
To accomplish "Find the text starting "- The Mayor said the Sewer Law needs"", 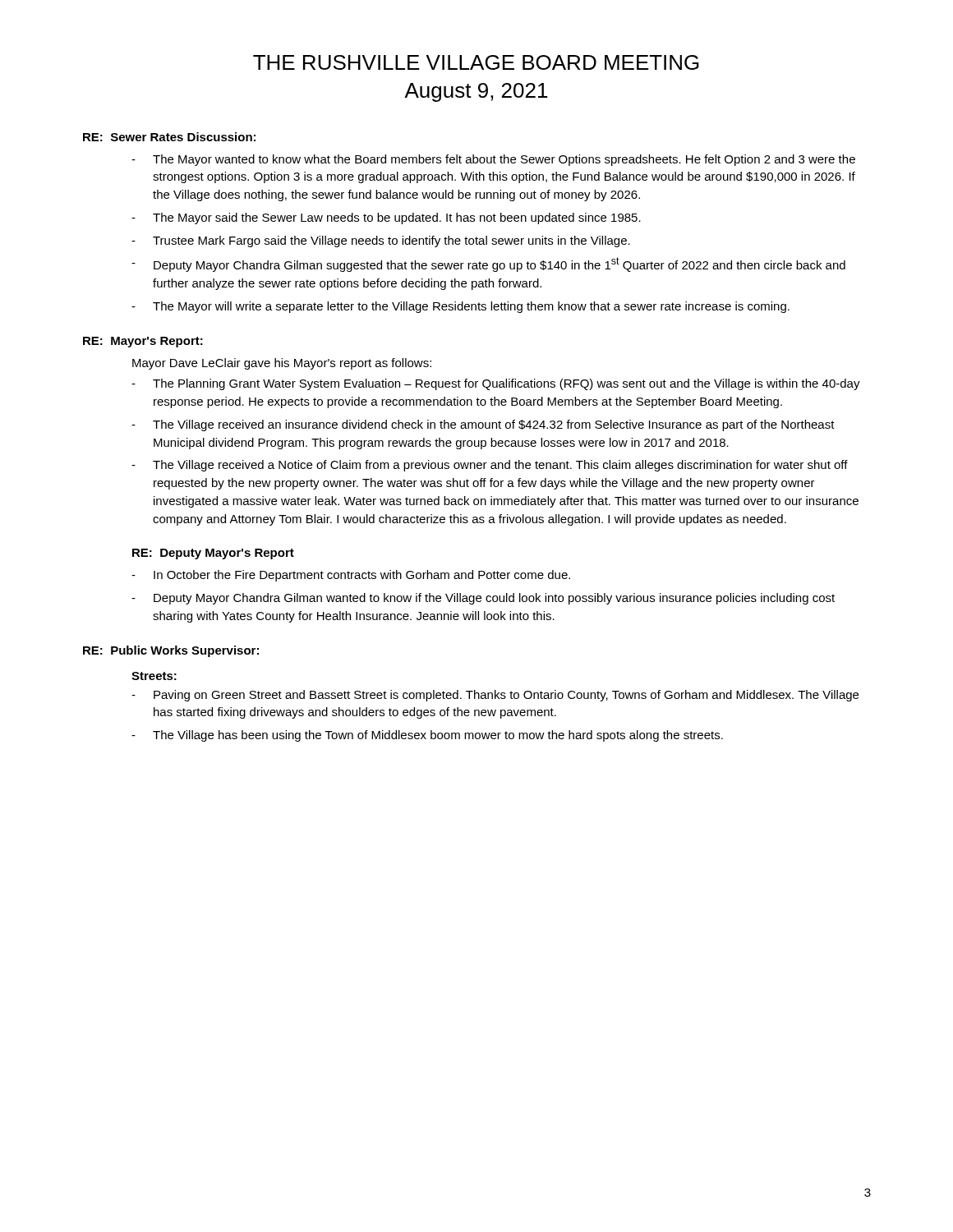I will (501, 217).
